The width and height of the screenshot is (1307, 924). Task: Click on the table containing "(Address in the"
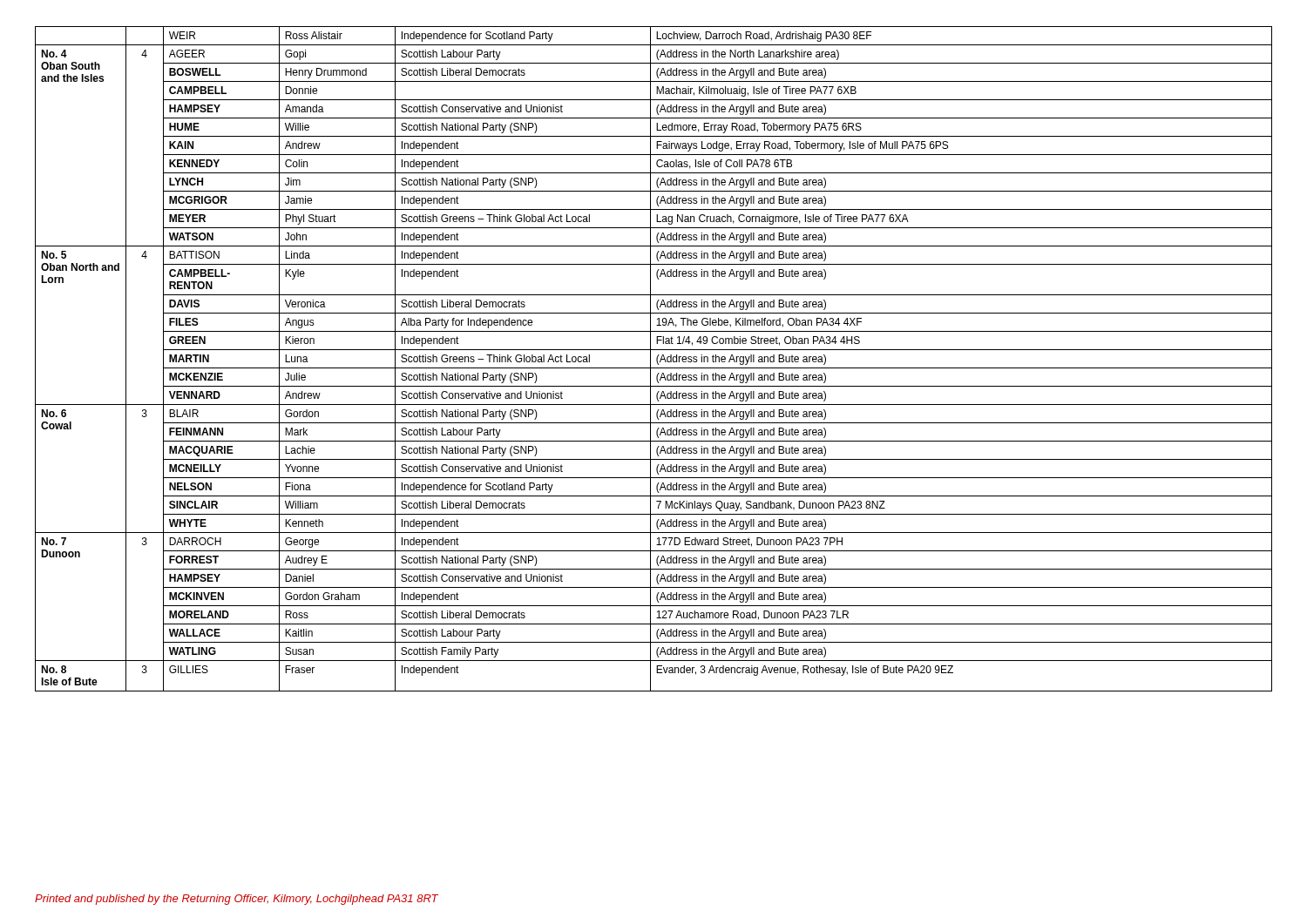(654, 359)
